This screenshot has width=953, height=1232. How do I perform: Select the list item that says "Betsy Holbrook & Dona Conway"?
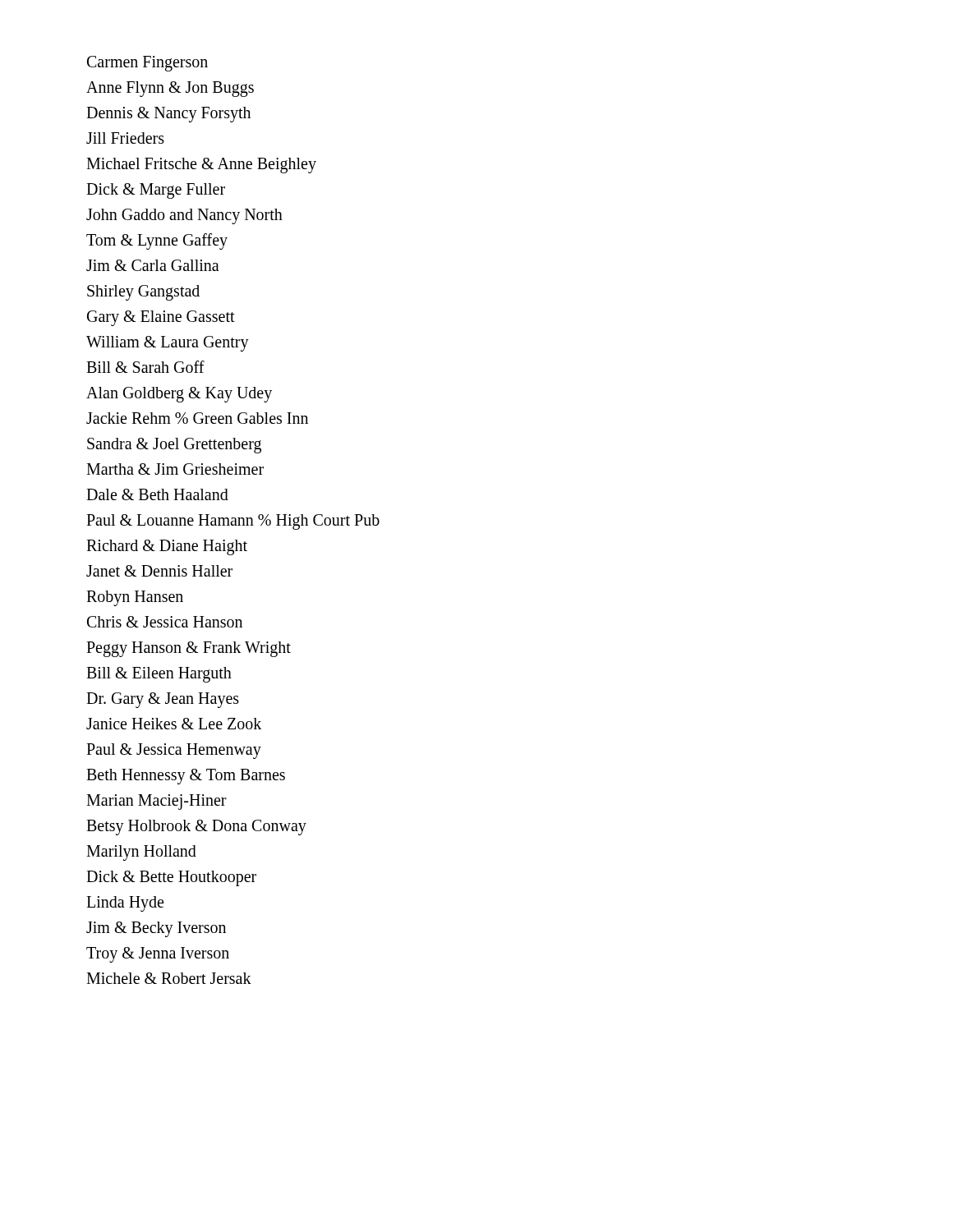233,826
